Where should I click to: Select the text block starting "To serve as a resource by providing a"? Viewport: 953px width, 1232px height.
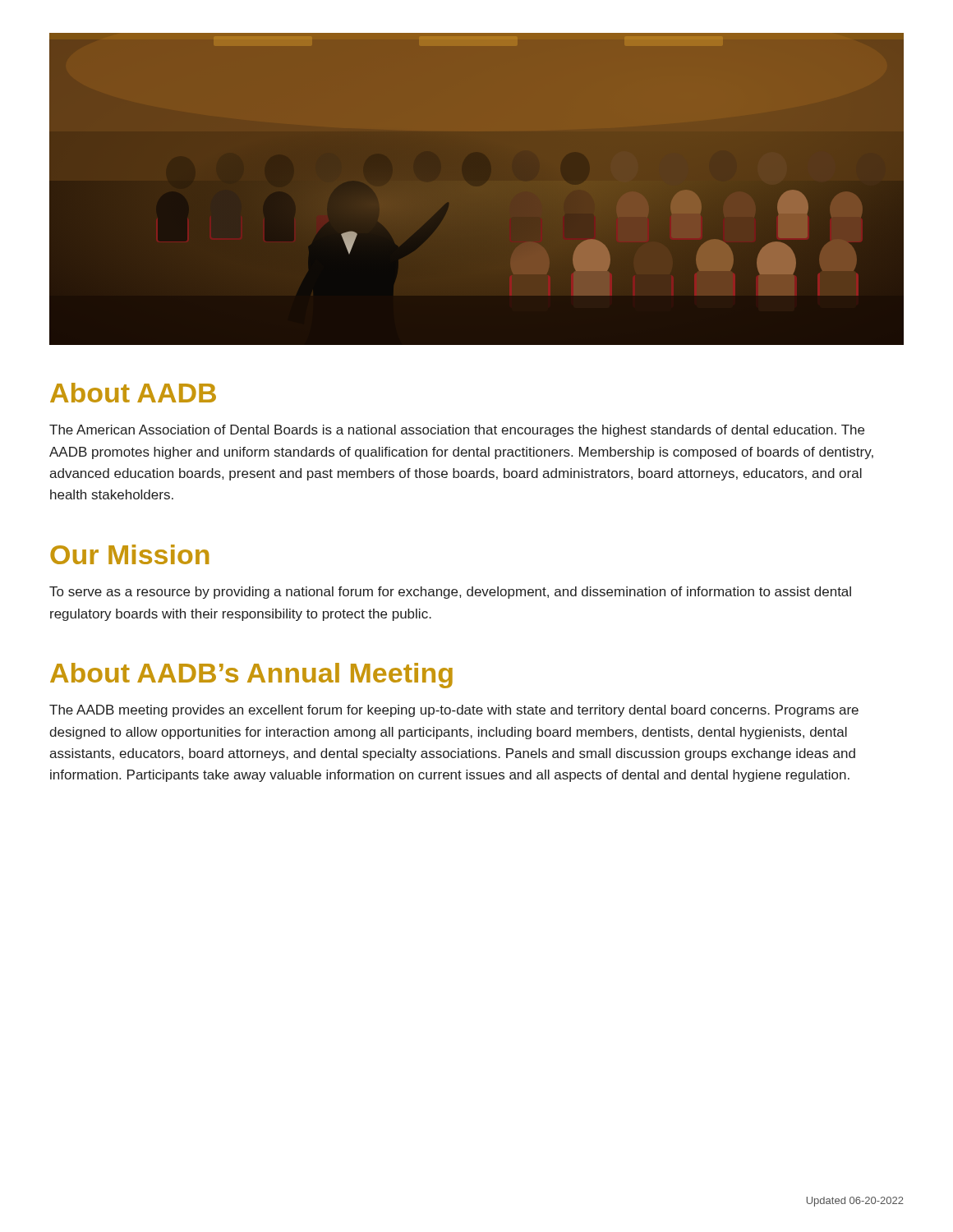click(451, 603)
